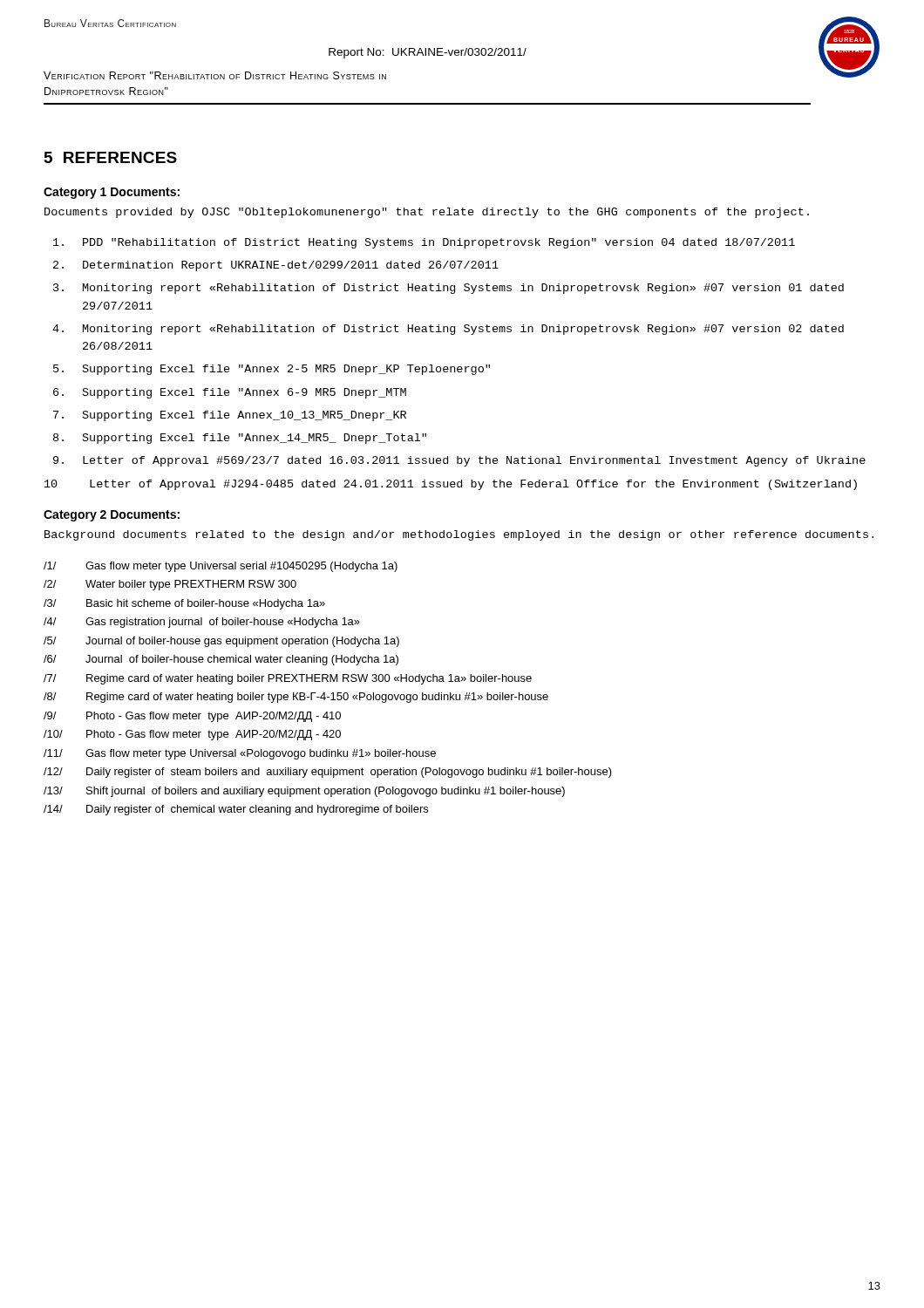Navigate to the passage starting "9. Letter of Approval #569/23/7 dated 16.03.2011"
Image resolution: width=924 pixels, height=1308 pixels.
(459, 462)
